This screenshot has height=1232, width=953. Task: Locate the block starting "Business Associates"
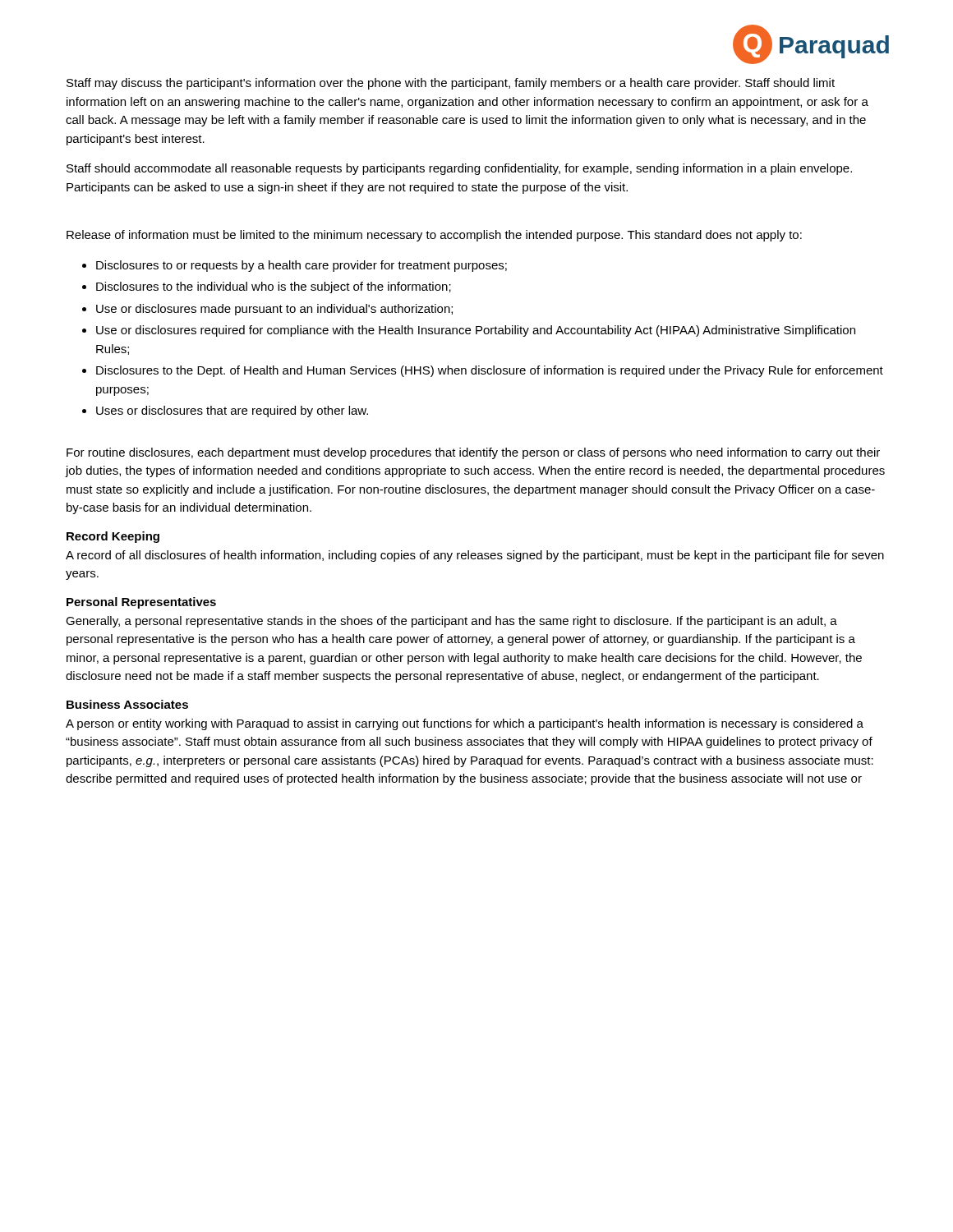[127, 704]
